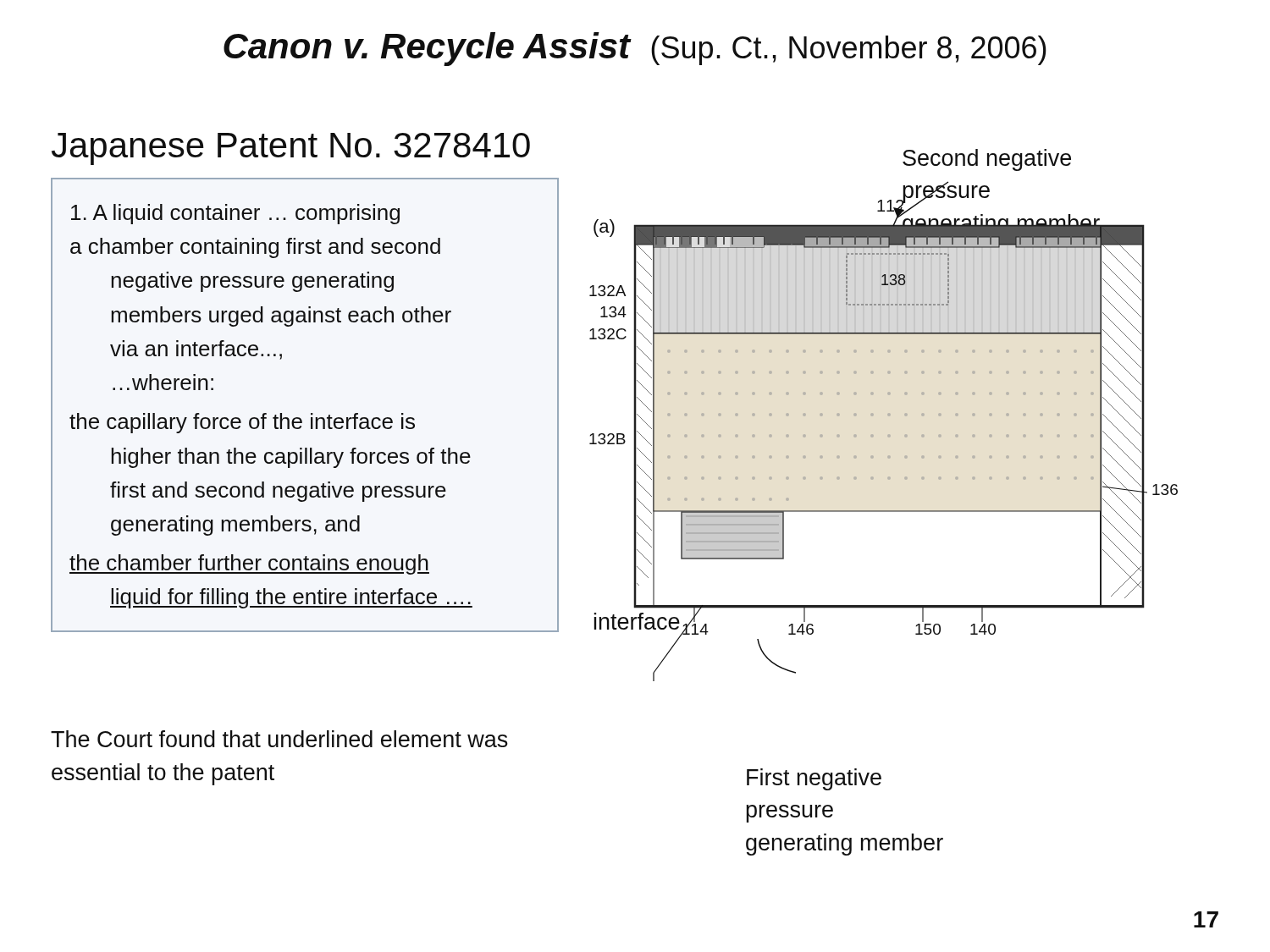
Task: Locate the text block starting "First negativepressuregenerating member"
Action: click(844, 810)
